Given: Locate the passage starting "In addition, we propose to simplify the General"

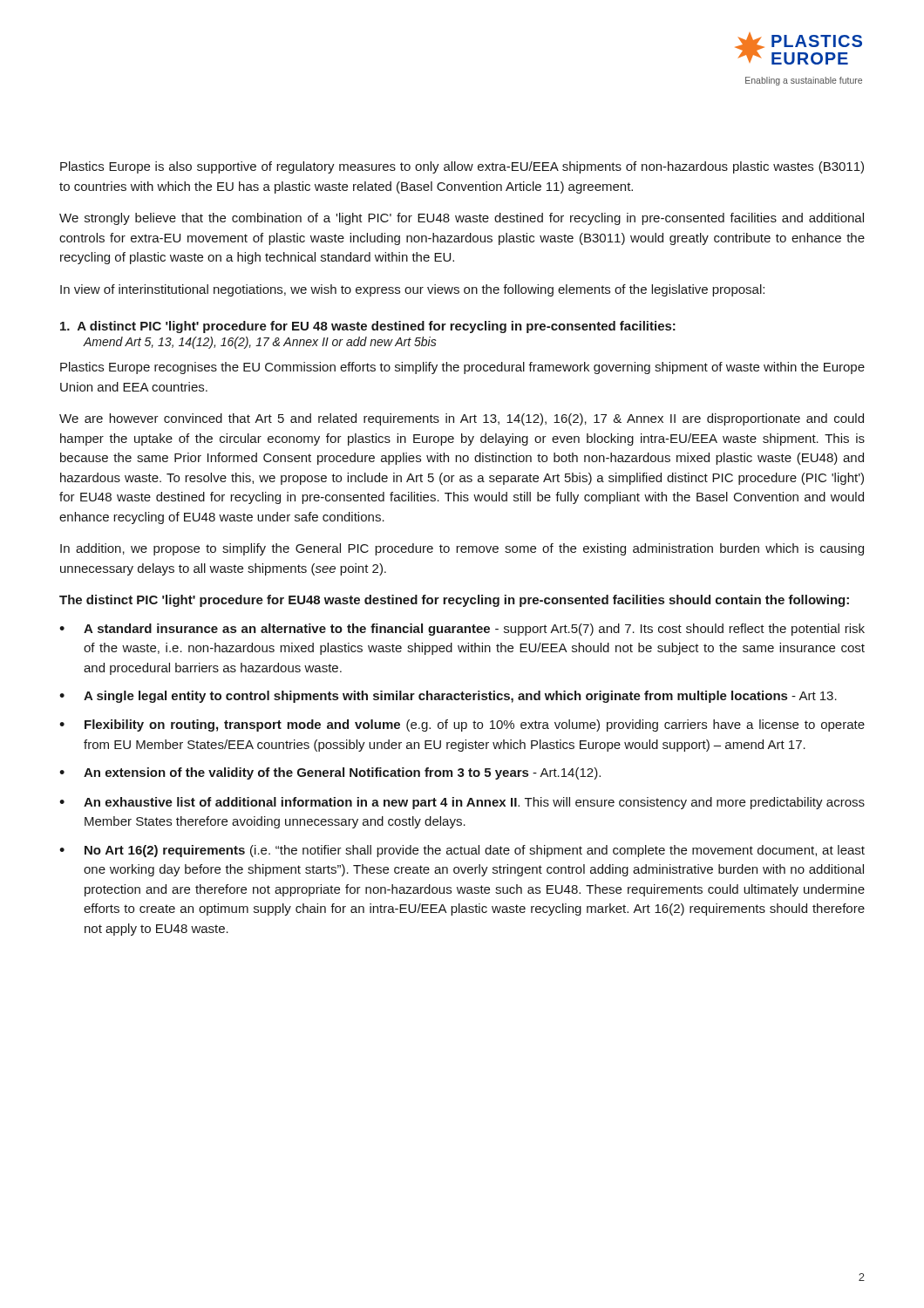Looking at the screenshot, I should [x=462, y=558].
